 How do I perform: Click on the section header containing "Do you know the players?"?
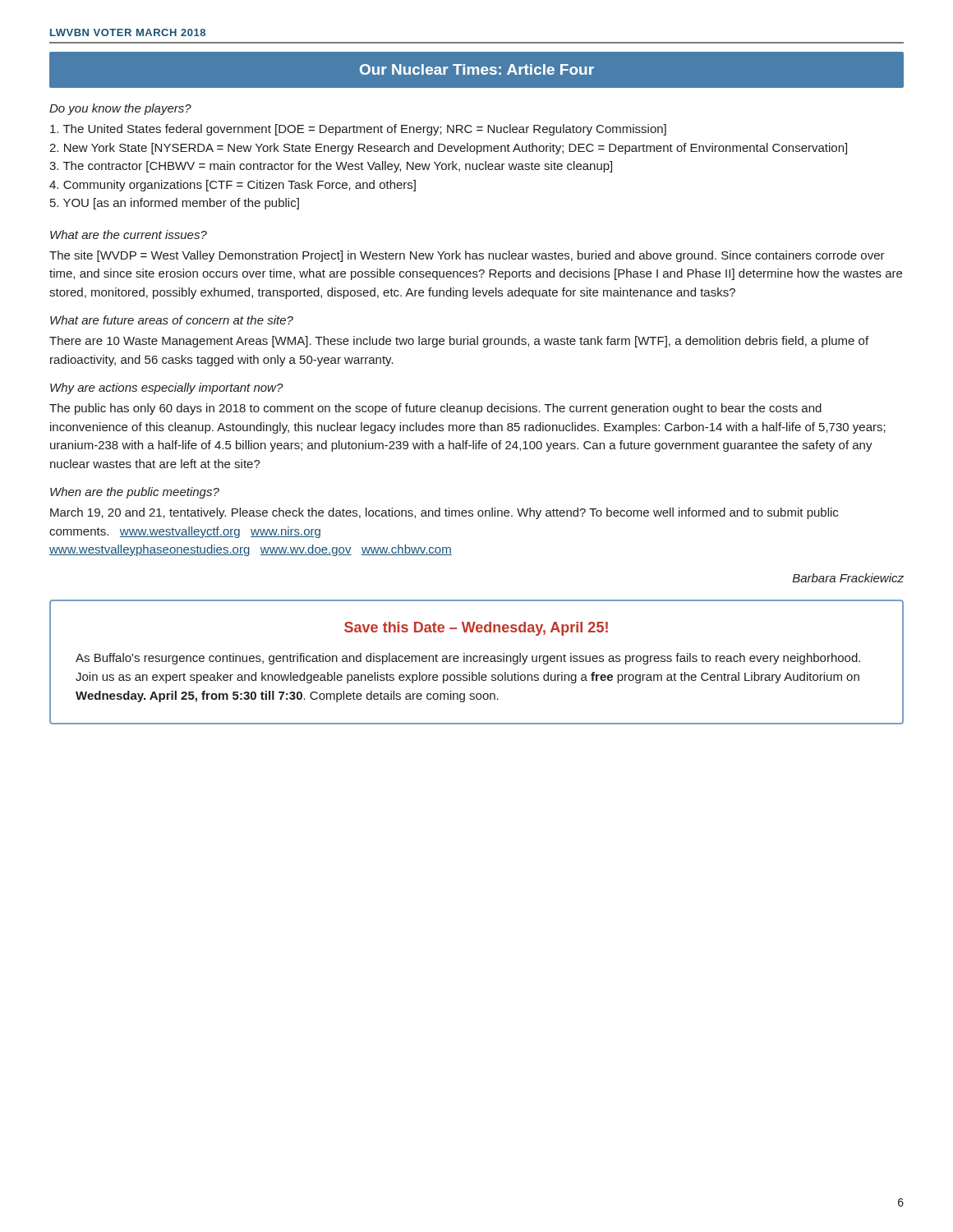tap(120, 108)
